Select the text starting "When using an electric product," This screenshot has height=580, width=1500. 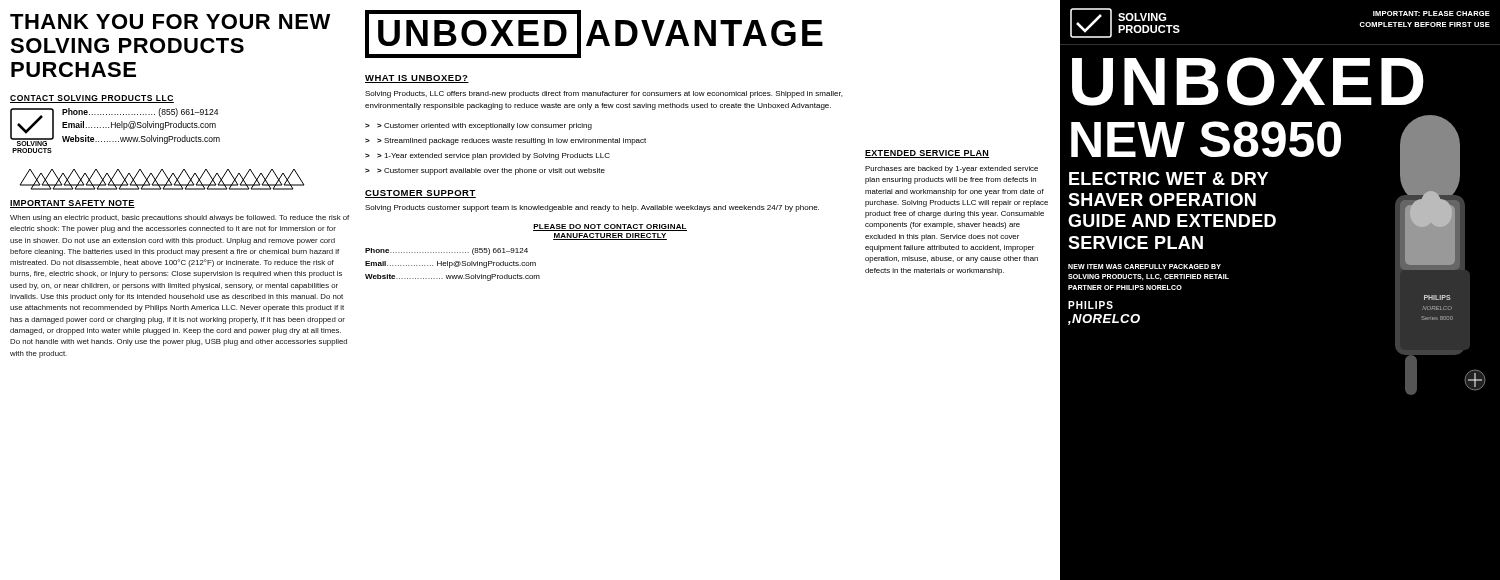pos(180,285)
